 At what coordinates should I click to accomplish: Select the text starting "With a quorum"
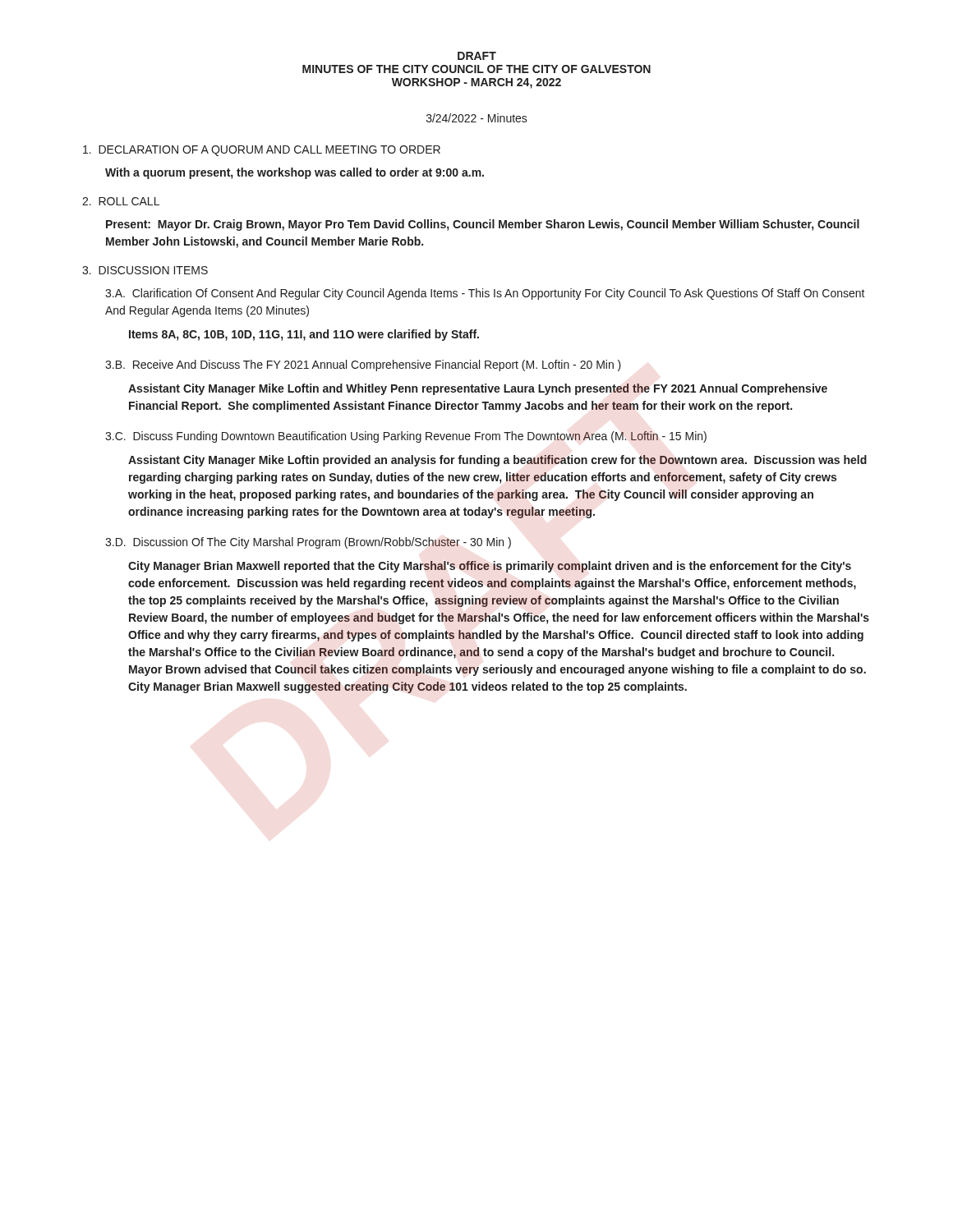[295, 172]
